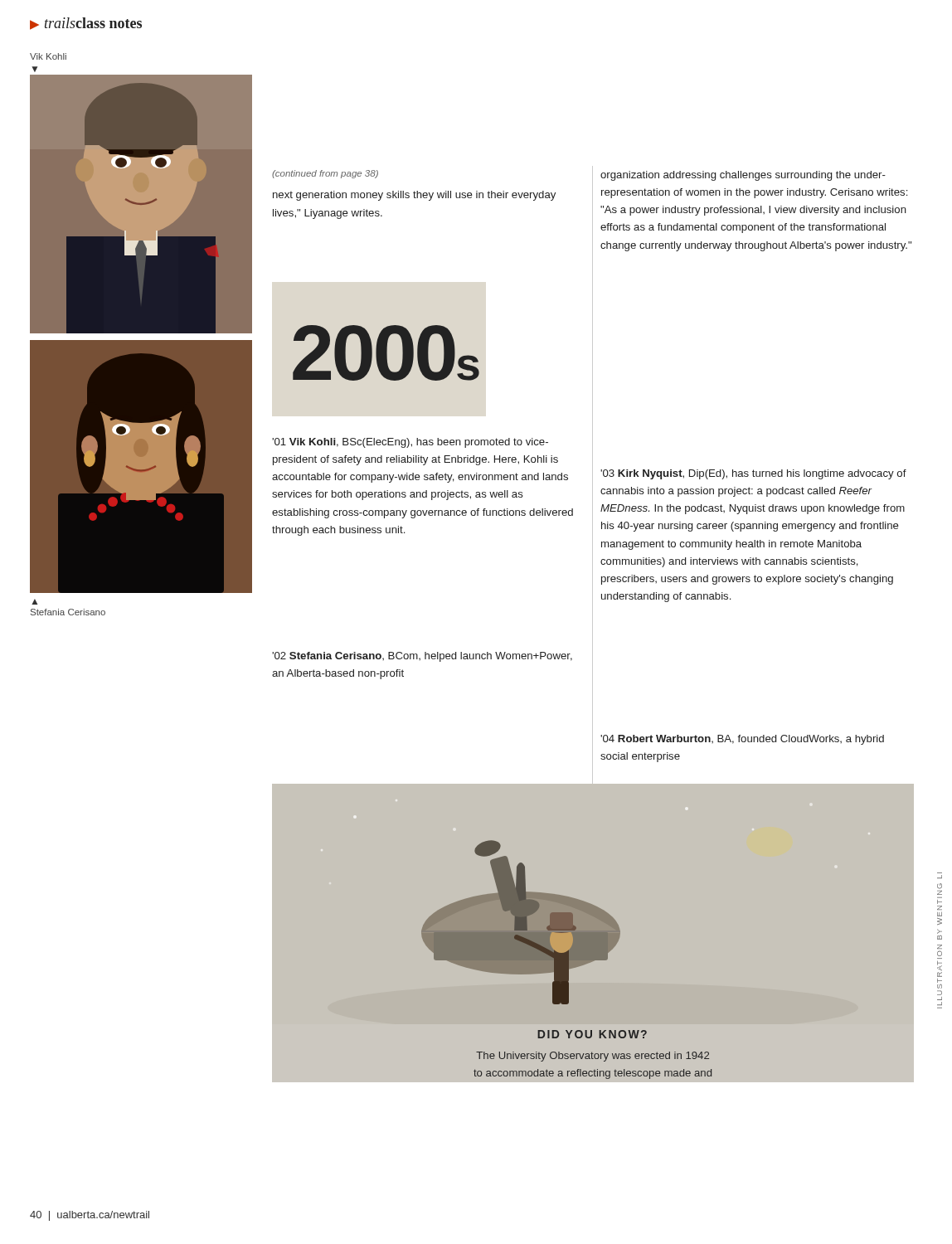This screenshot has width=952, height=1244.
Task: Select the caption that says "Vik Kohli"
Action: point(48,56)
